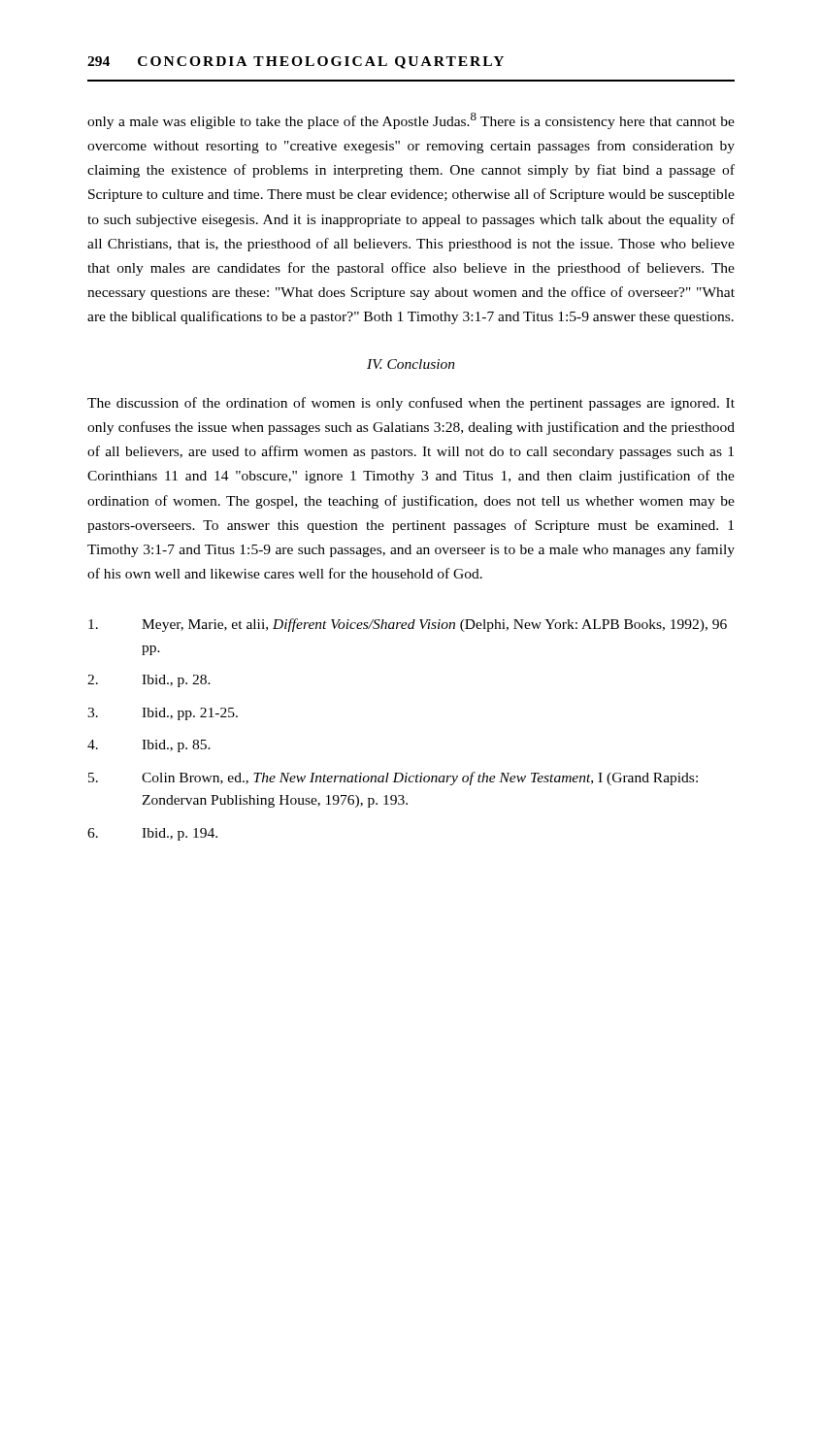This screenshot has height=1456, width=822.
Task: Where is the passage that starts "Meyer, Marie, et alii, Different Voices/Shared"?
Action: (411, 635)
